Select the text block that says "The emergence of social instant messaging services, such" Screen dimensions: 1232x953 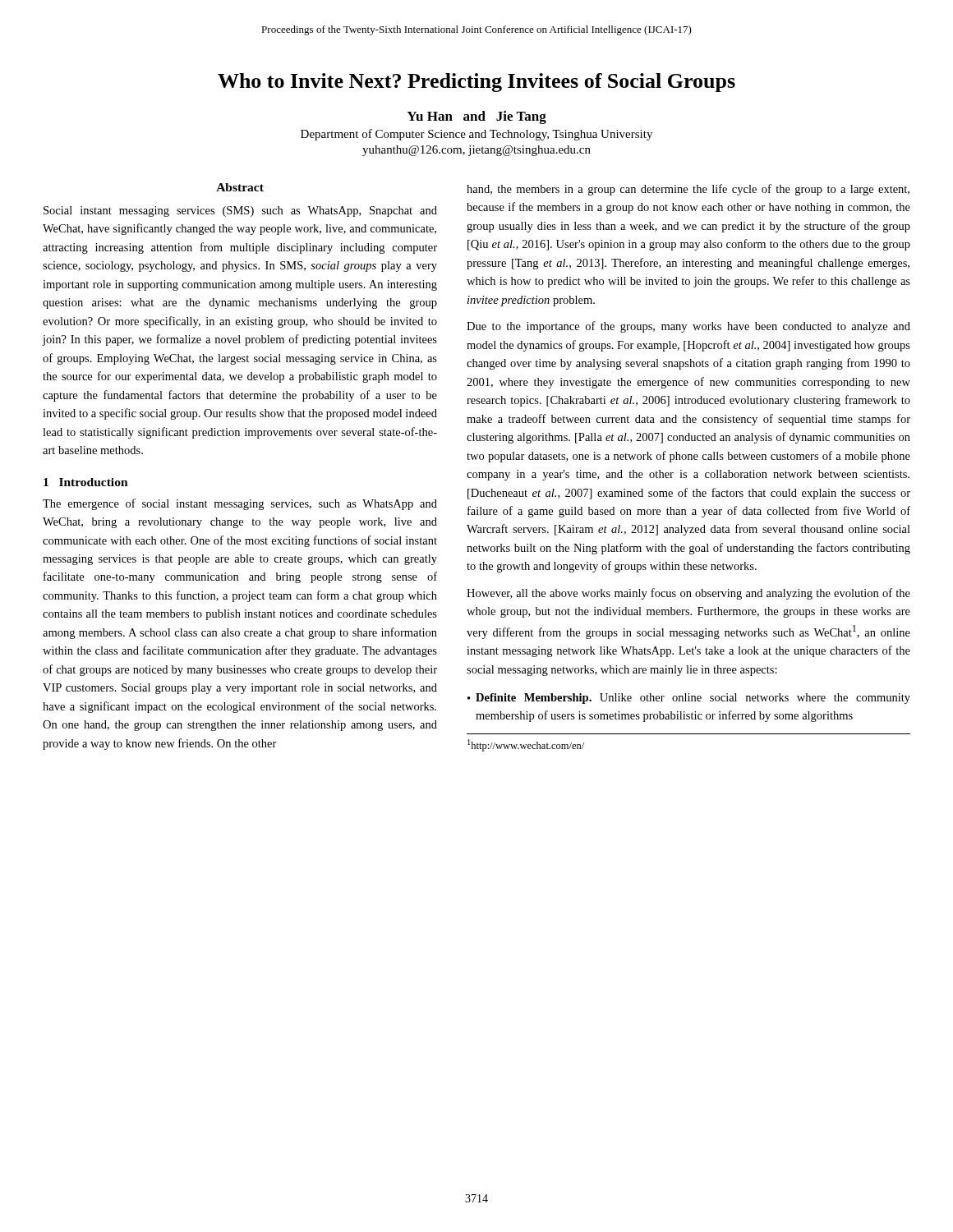(x=240, y=623)
